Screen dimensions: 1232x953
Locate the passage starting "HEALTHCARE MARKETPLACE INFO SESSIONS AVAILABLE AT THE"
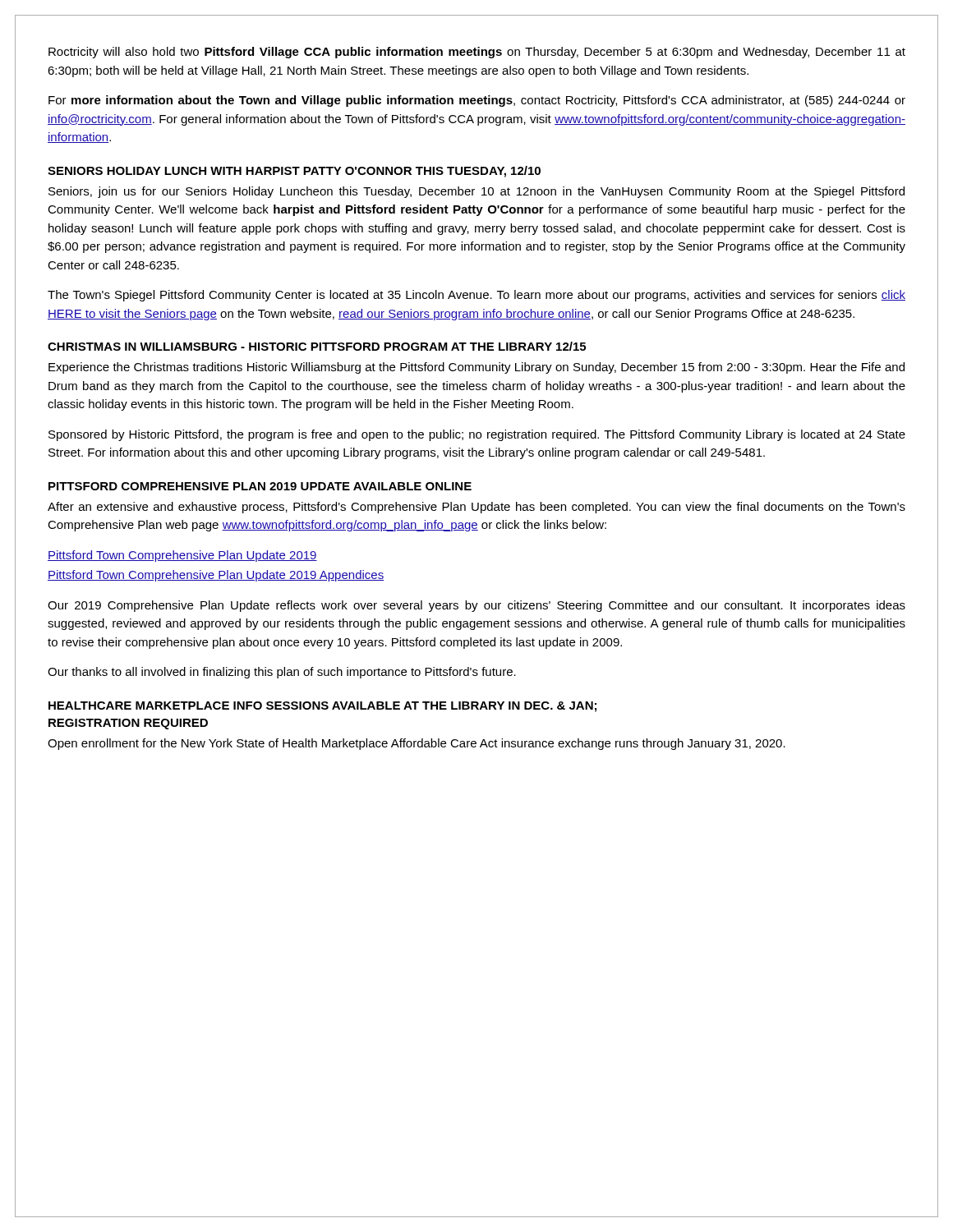(323, 713)
